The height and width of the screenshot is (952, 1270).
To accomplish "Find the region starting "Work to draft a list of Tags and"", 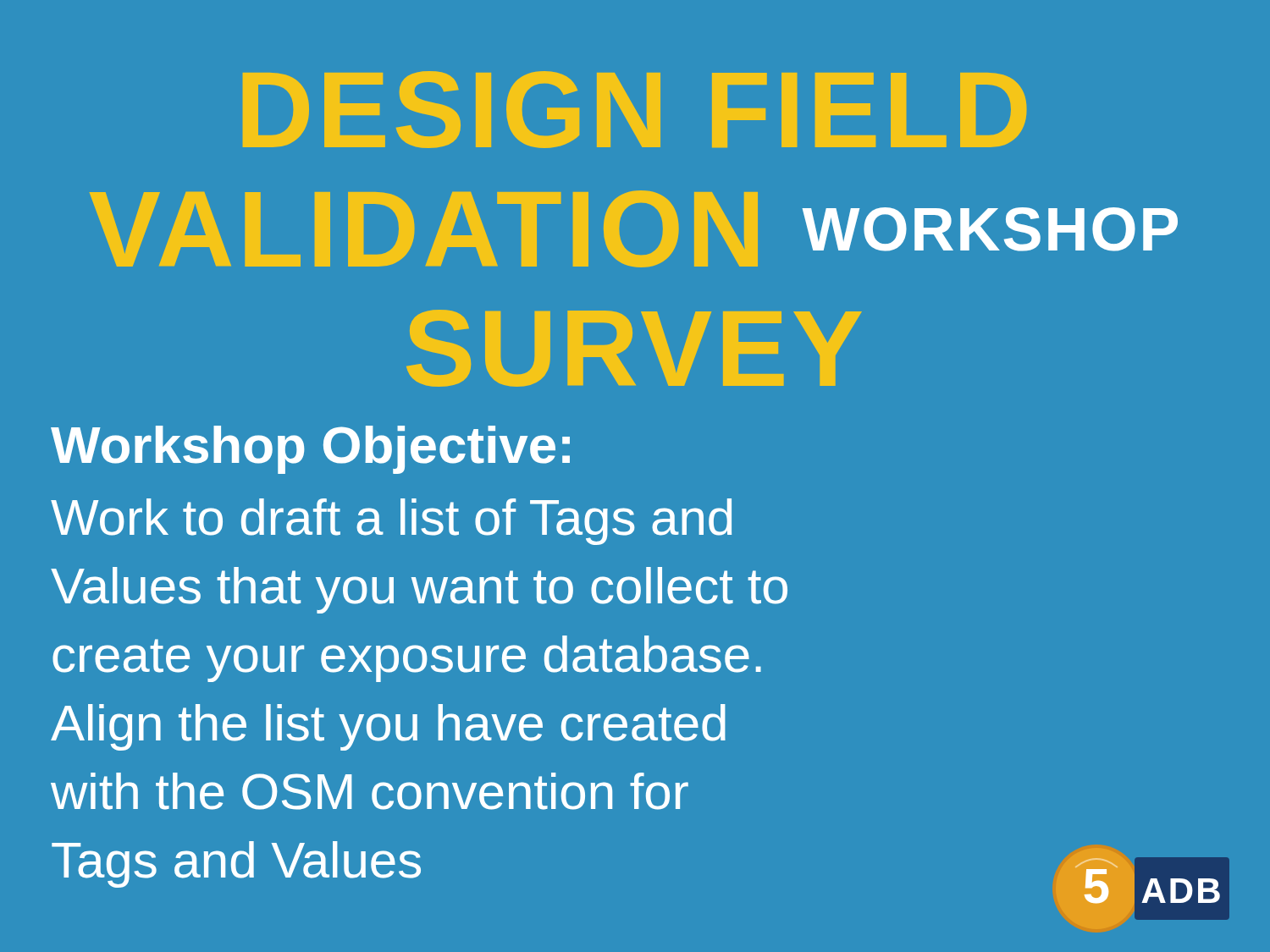I will tap(420, 689).
